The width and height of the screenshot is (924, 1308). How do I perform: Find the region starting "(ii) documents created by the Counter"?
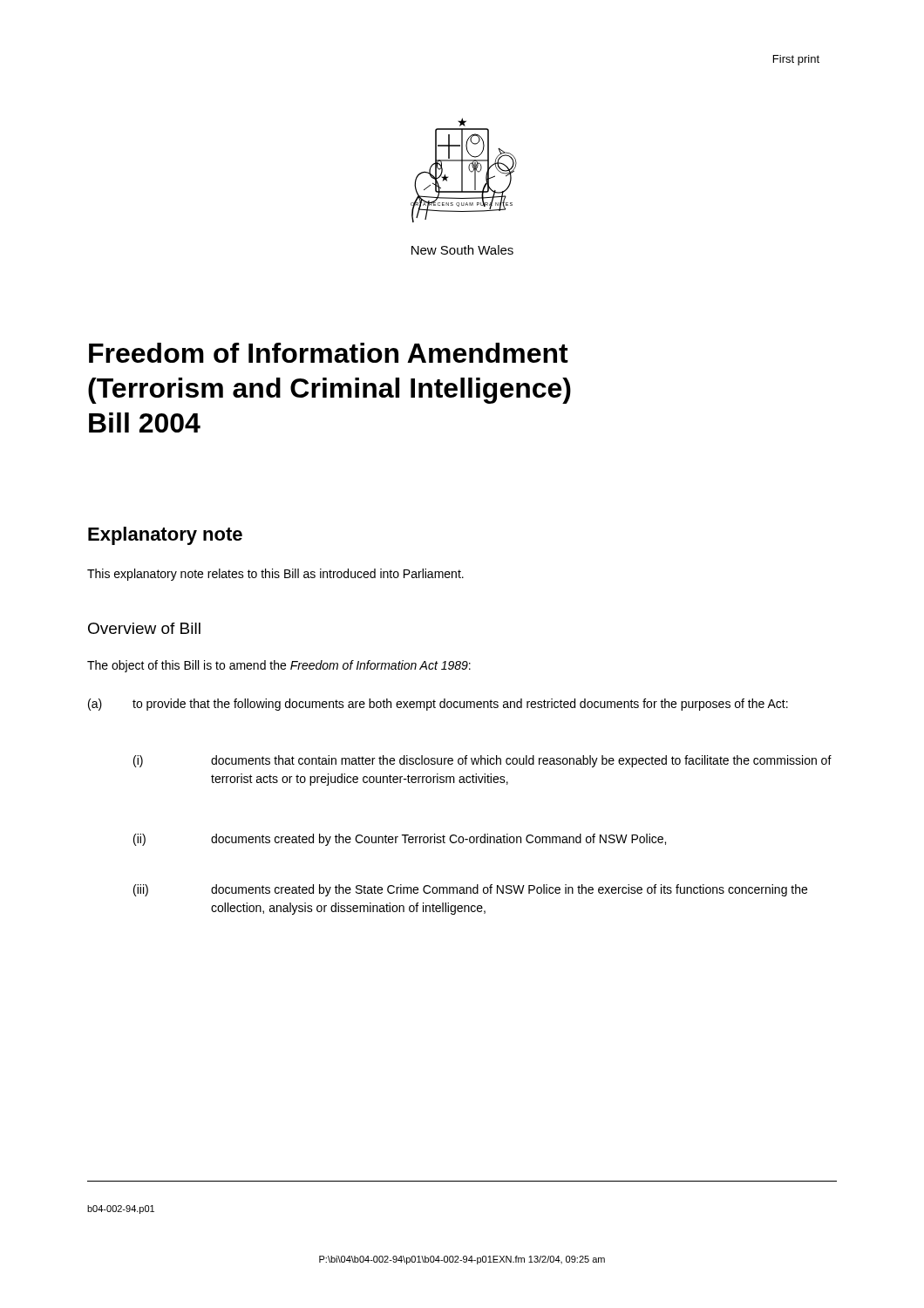pyautogui.click(x=462, y=839)
